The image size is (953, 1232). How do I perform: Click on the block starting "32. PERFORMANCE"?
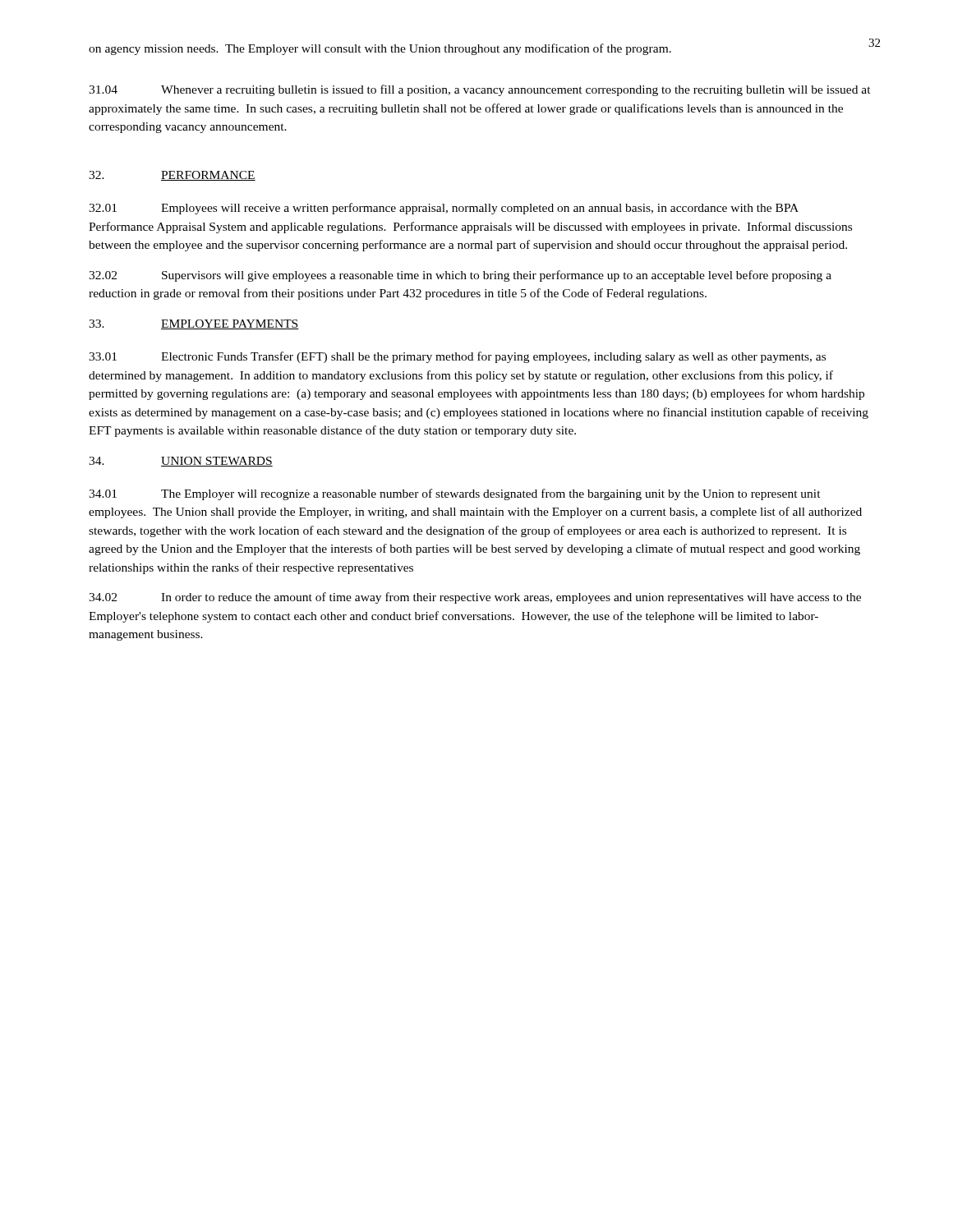pos(172,176)
